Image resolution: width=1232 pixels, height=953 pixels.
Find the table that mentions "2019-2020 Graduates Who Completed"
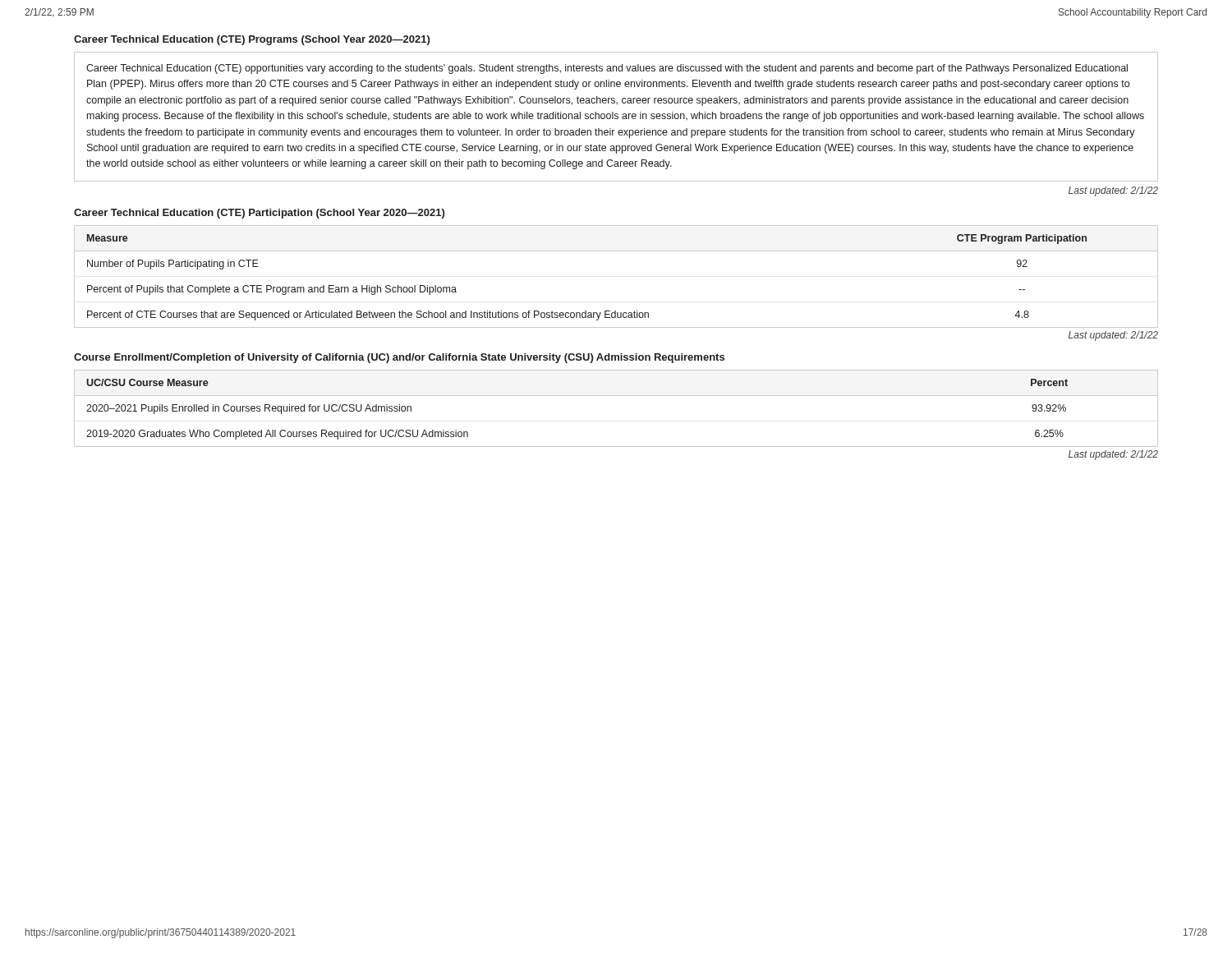(616, 408)
